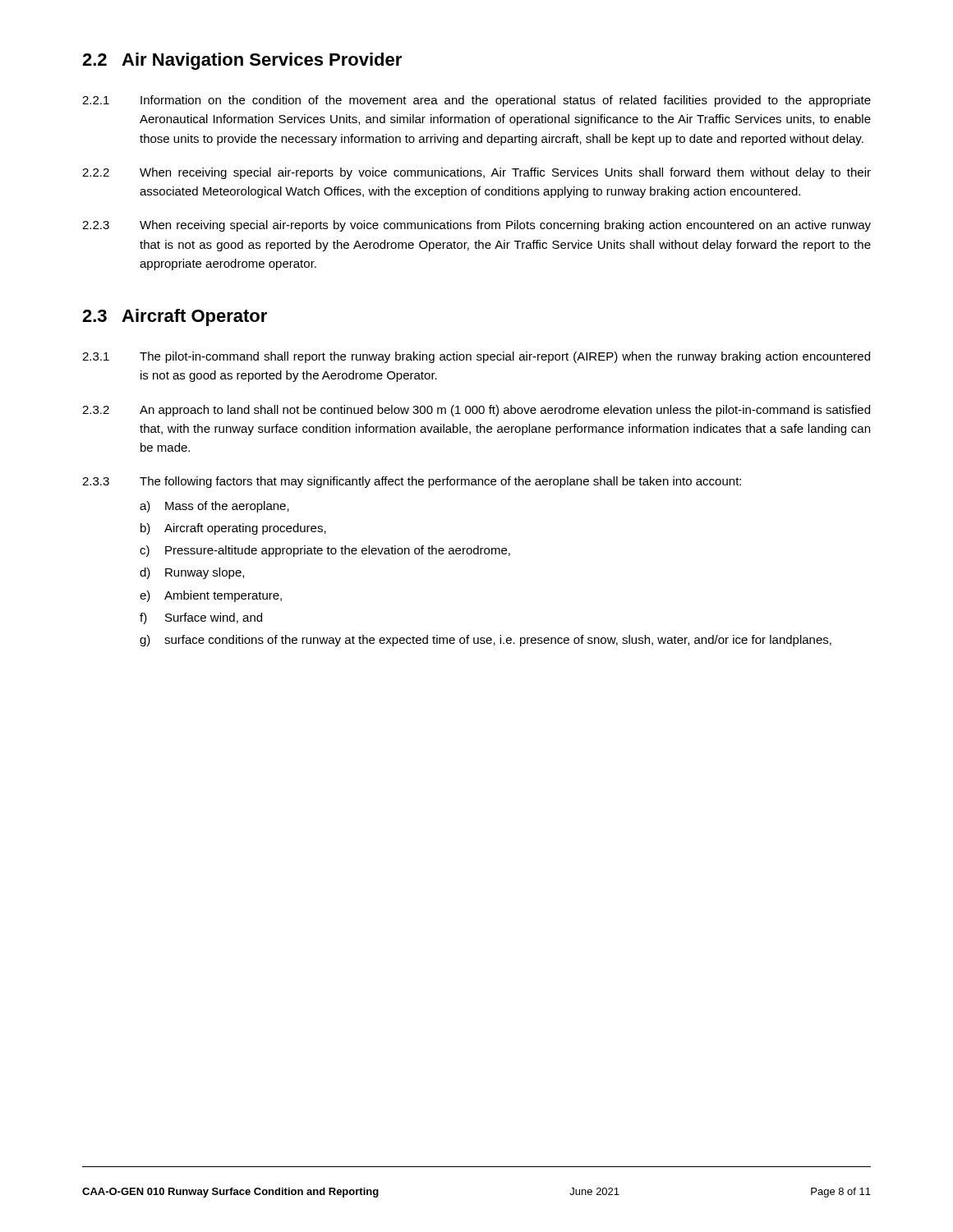Point to the passage starting "2.2 Air Navigation Services Provider"
Image resolution: width=953 pixels, height=1232 pixels.
(x=242, y=60)
